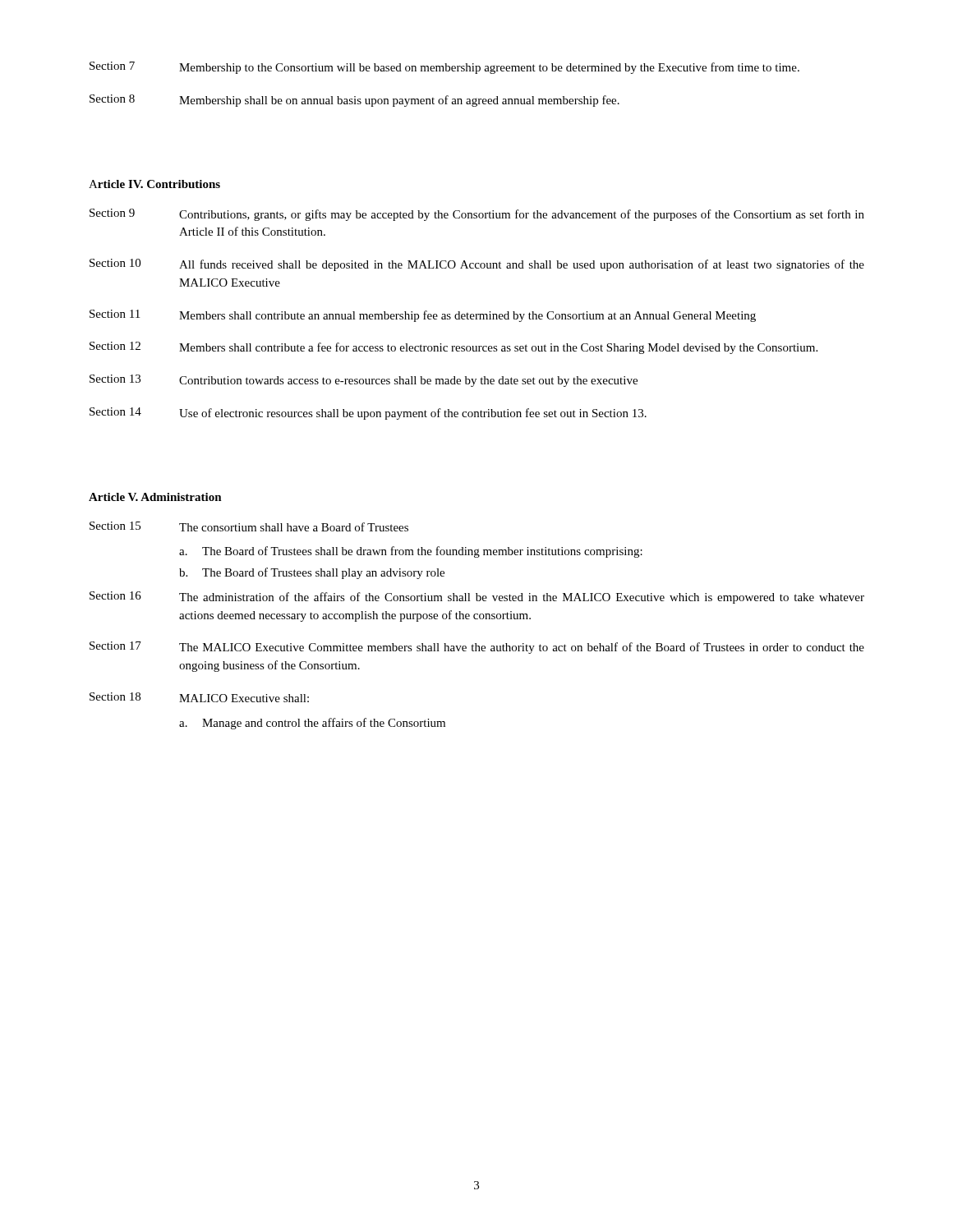Point to the block beginning "Section 17 The MALICO Executive Committee"

(476, 657)
